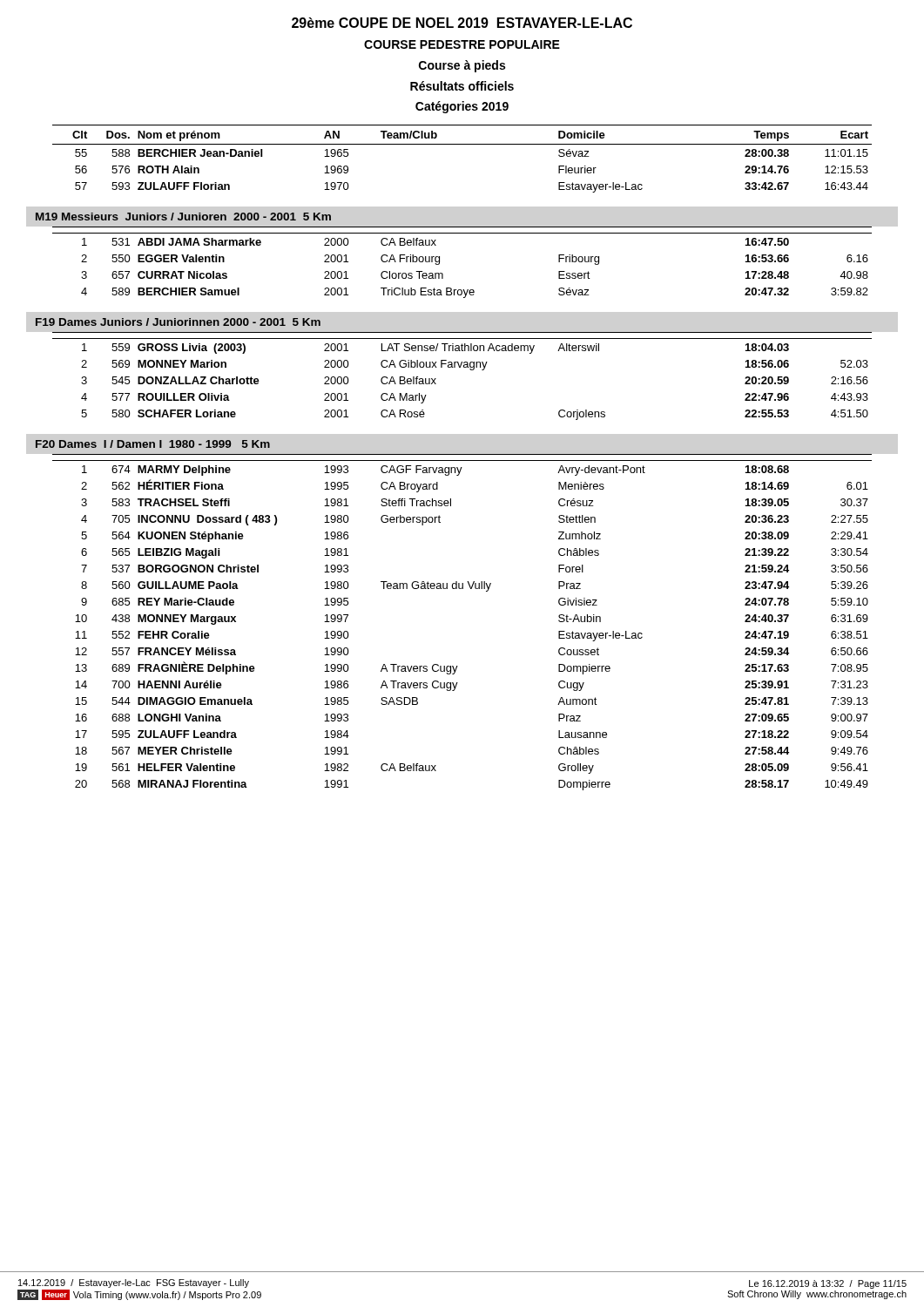The height and width of the screenshot is (1307, 924).
Task: Navigate to the passage starting "COURSE PEDESTRE POPULAIRE Course"
Action: [x=462, y=76]
